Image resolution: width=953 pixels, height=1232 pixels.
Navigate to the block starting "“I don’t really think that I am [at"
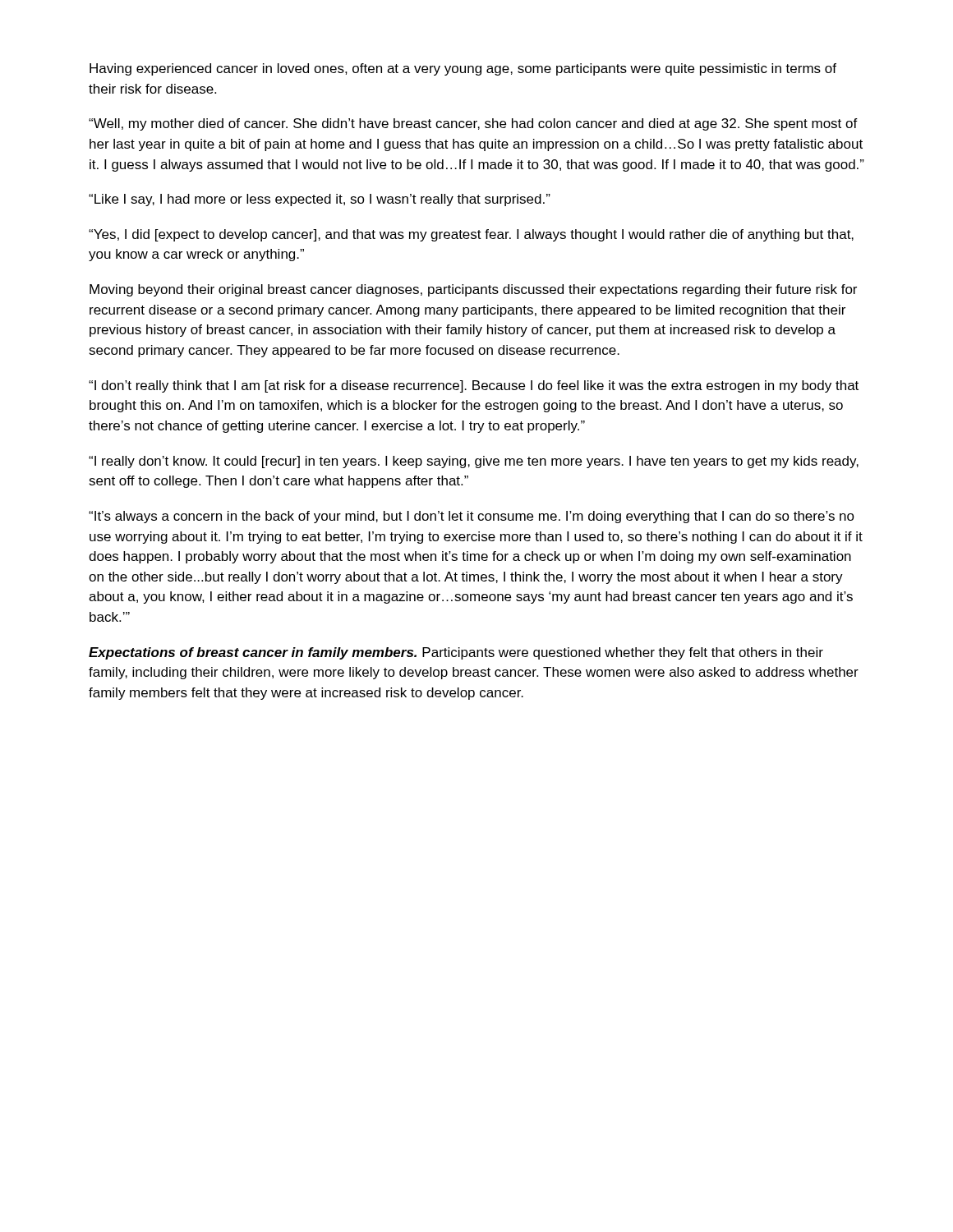[x=474, y=406]
